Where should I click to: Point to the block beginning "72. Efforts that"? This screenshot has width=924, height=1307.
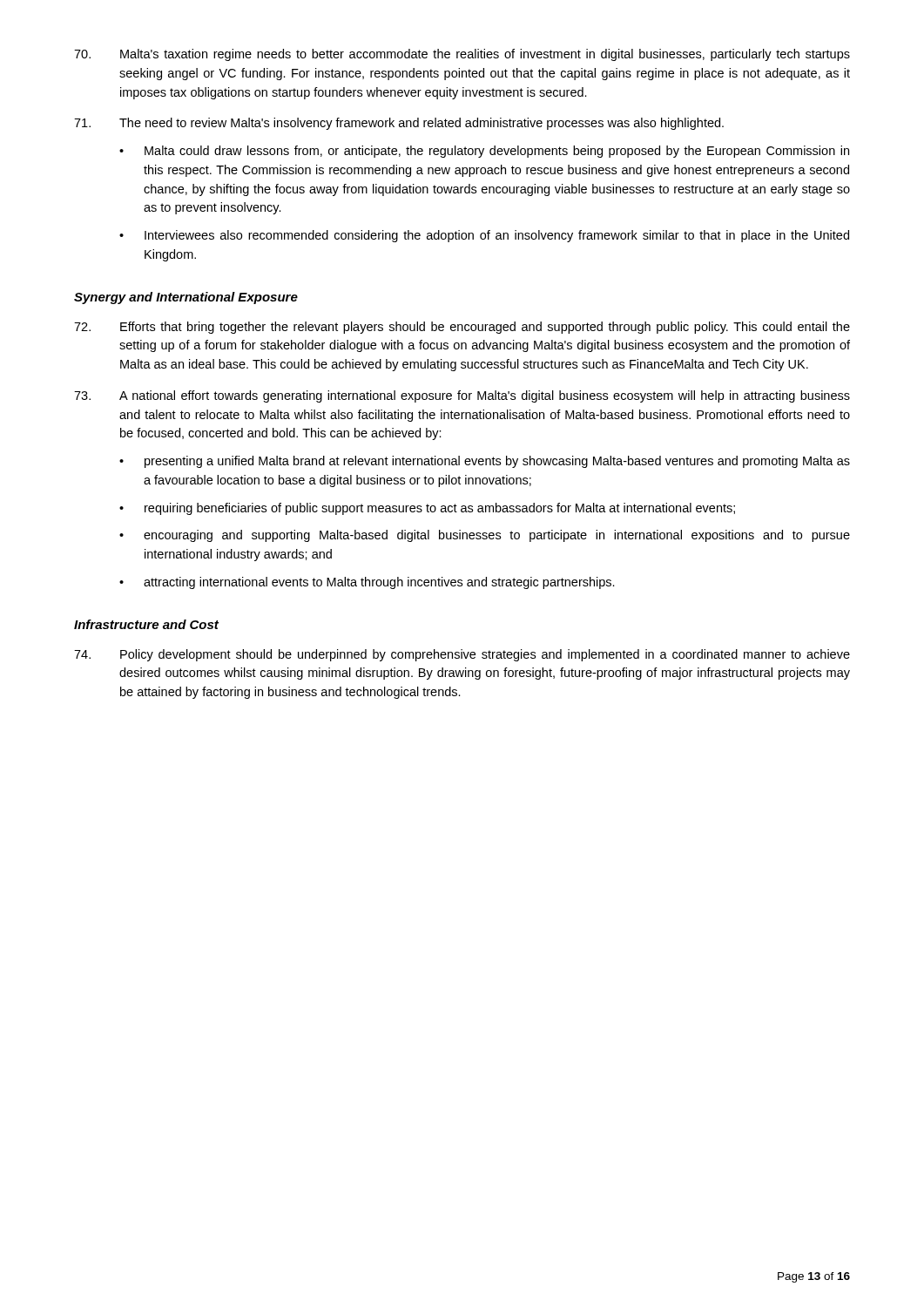click(x=462, y=346)
